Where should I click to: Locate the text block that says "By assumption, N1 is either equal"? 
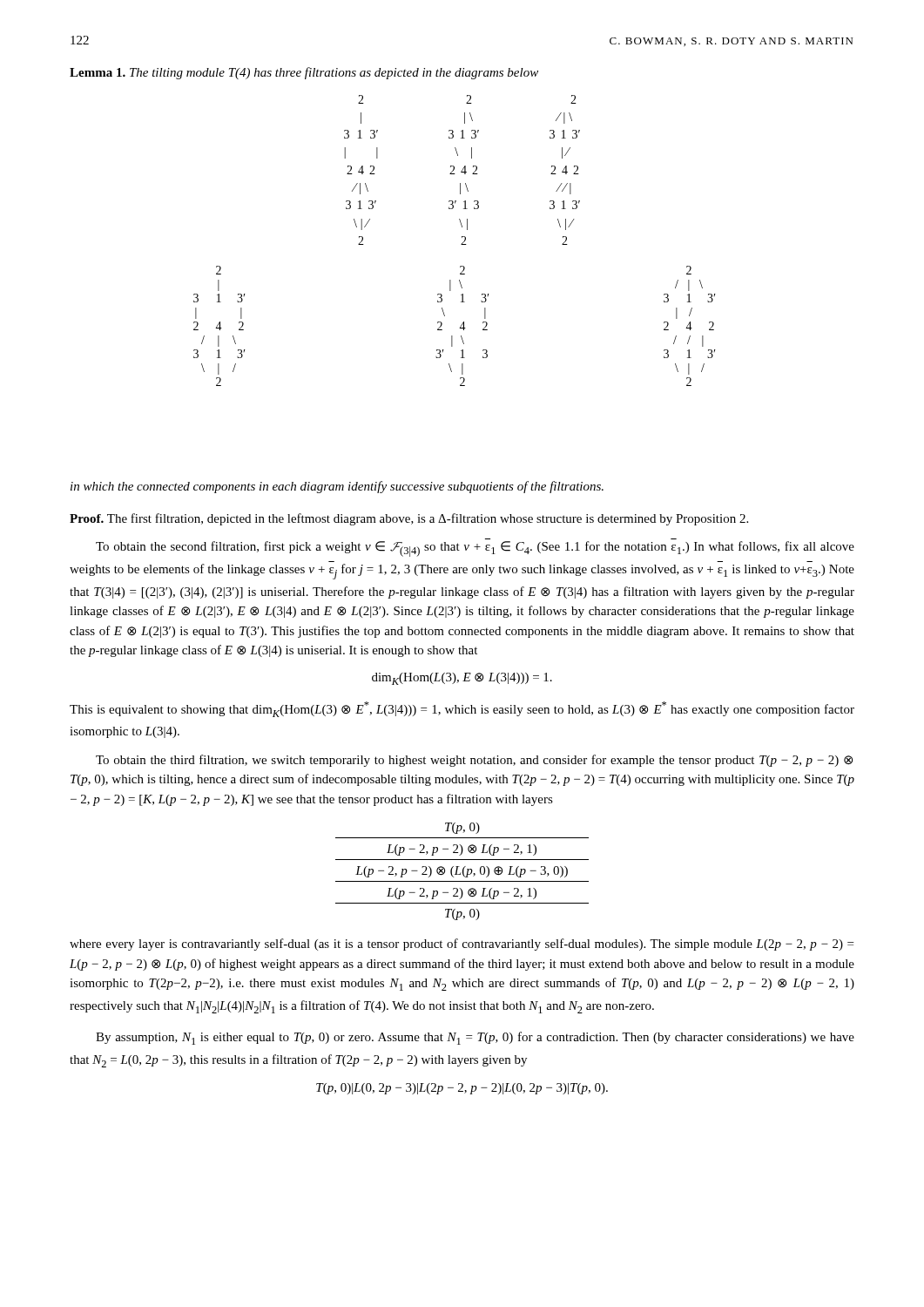[462, 1050]
